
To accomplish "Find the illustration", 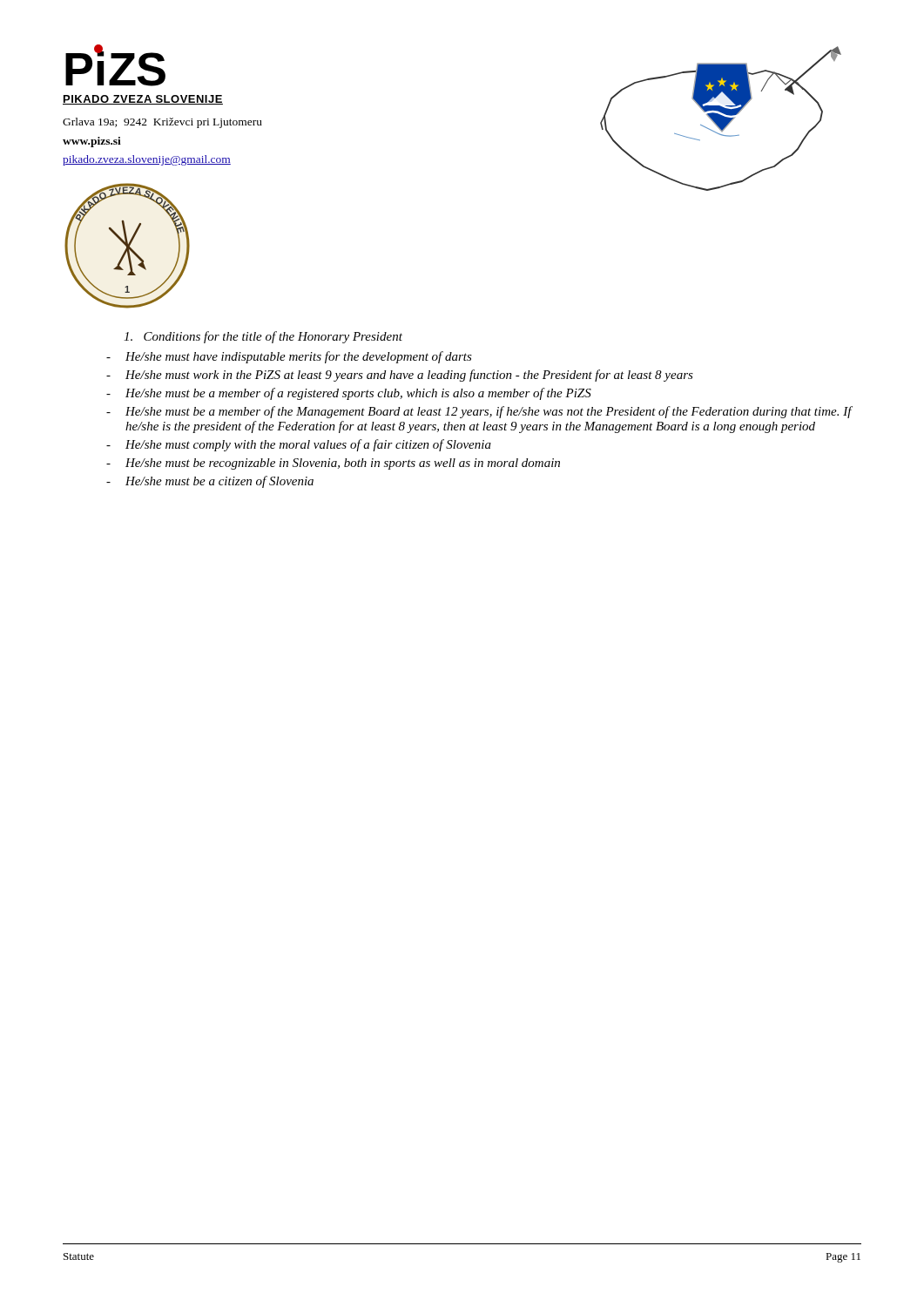I will (713, 138).
